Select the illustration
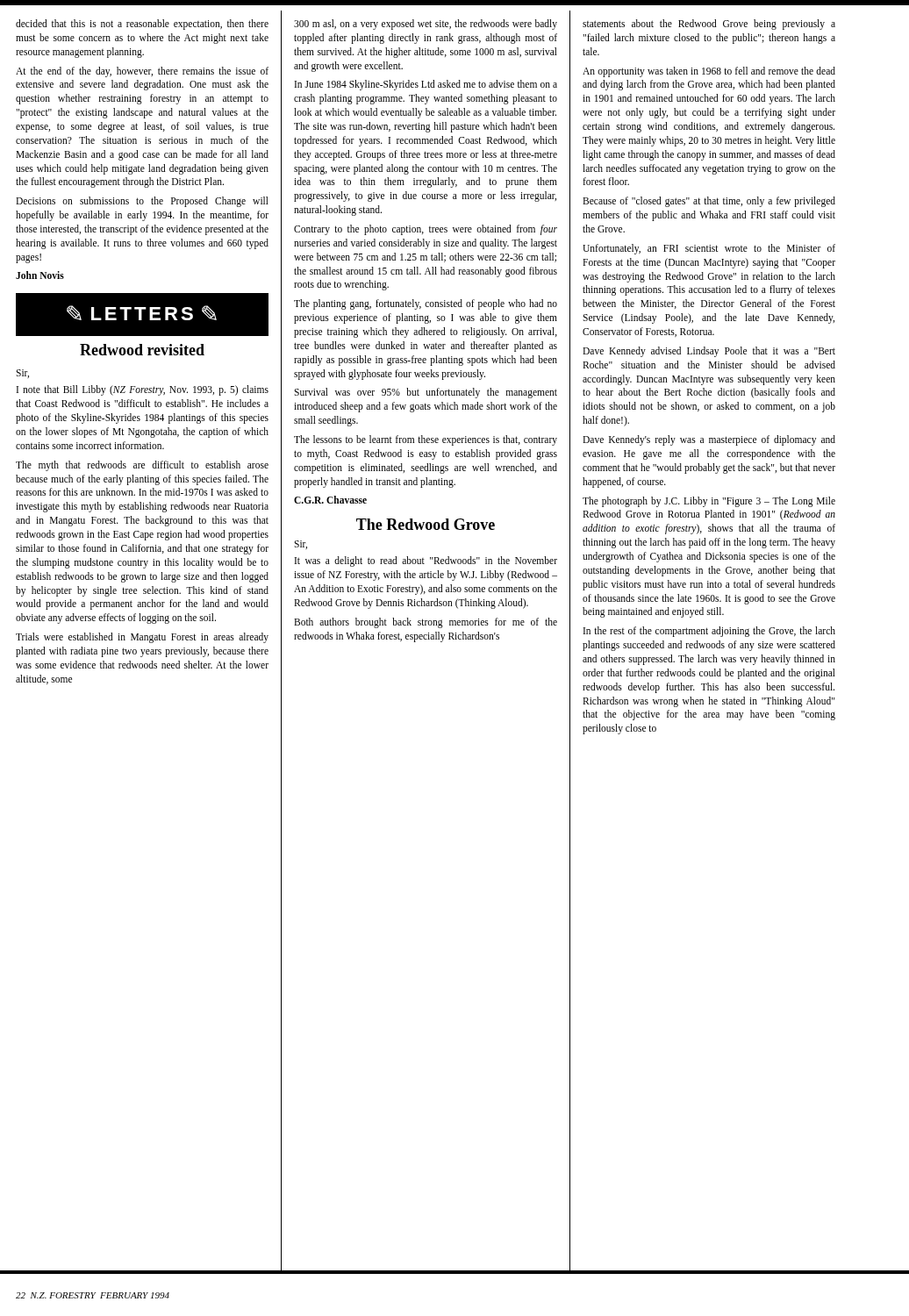Screen dimensions: 1316x909 click(142, 314)
